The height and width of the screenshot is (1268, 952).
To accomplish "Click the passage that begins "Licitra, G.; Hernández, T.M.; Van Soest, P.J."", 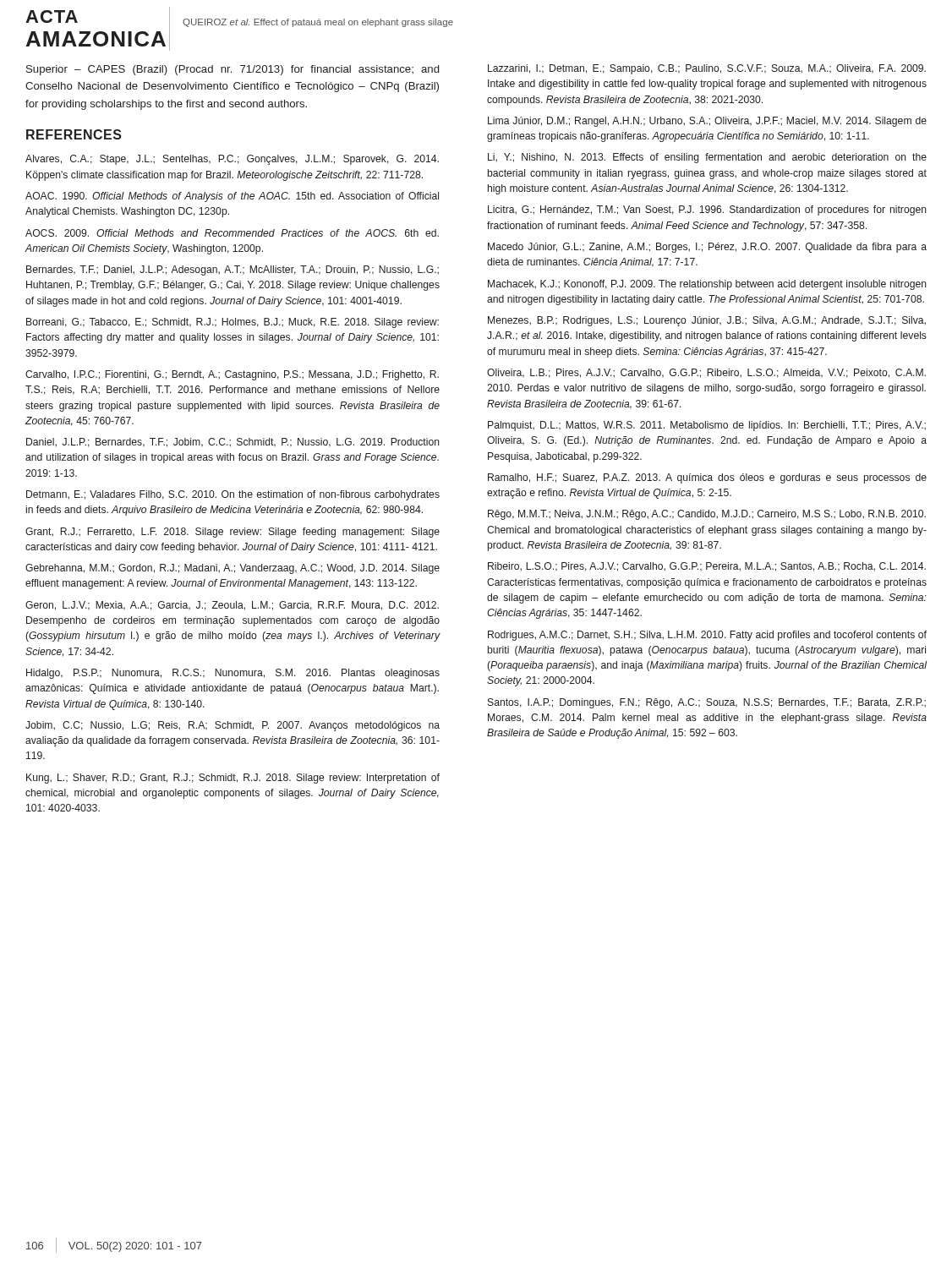I will click(x=707, y=218).
